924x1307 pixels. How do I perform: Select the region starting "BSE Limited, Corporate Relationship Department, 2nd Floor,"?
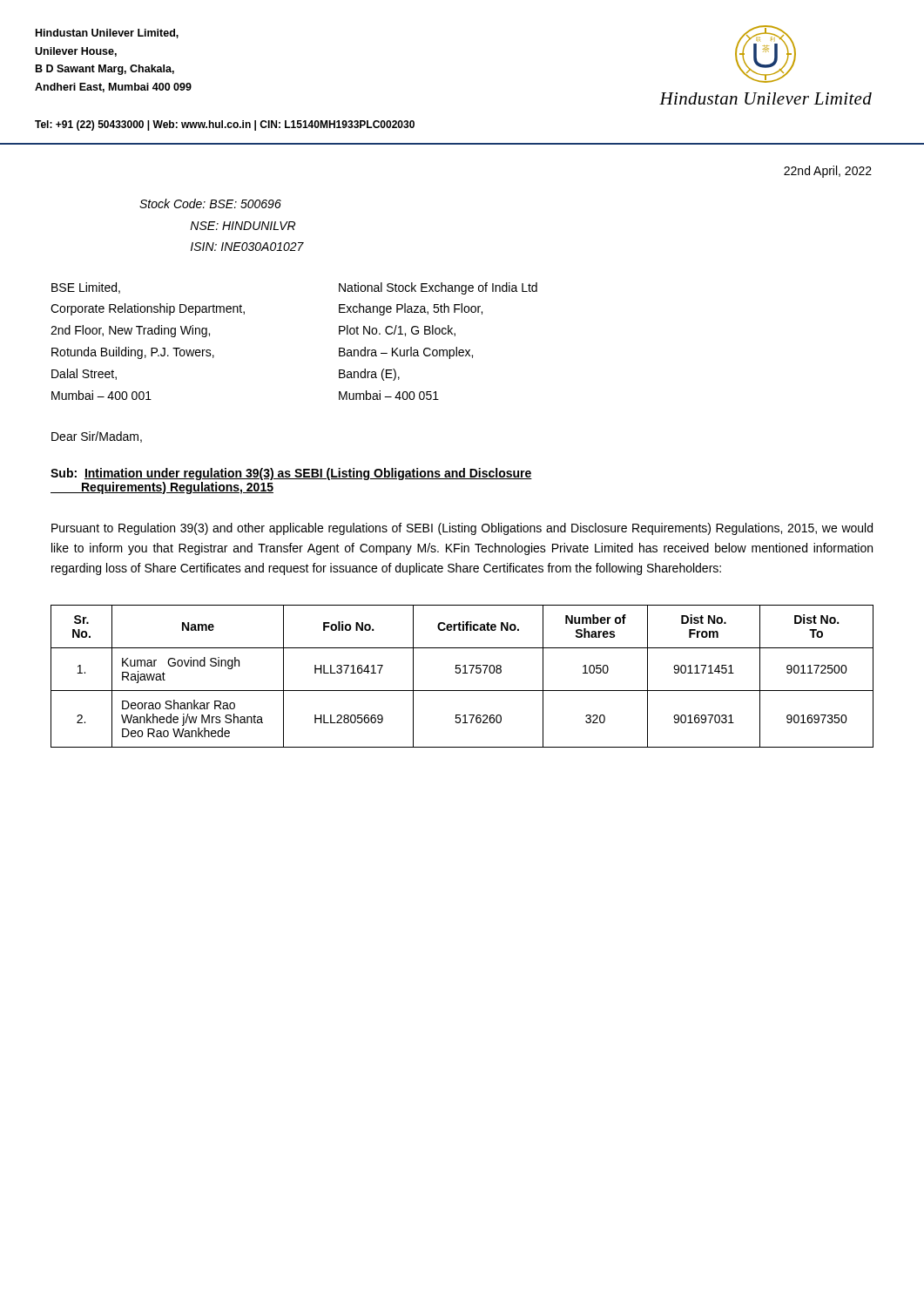pyautogui.click(x=148, y=341)
